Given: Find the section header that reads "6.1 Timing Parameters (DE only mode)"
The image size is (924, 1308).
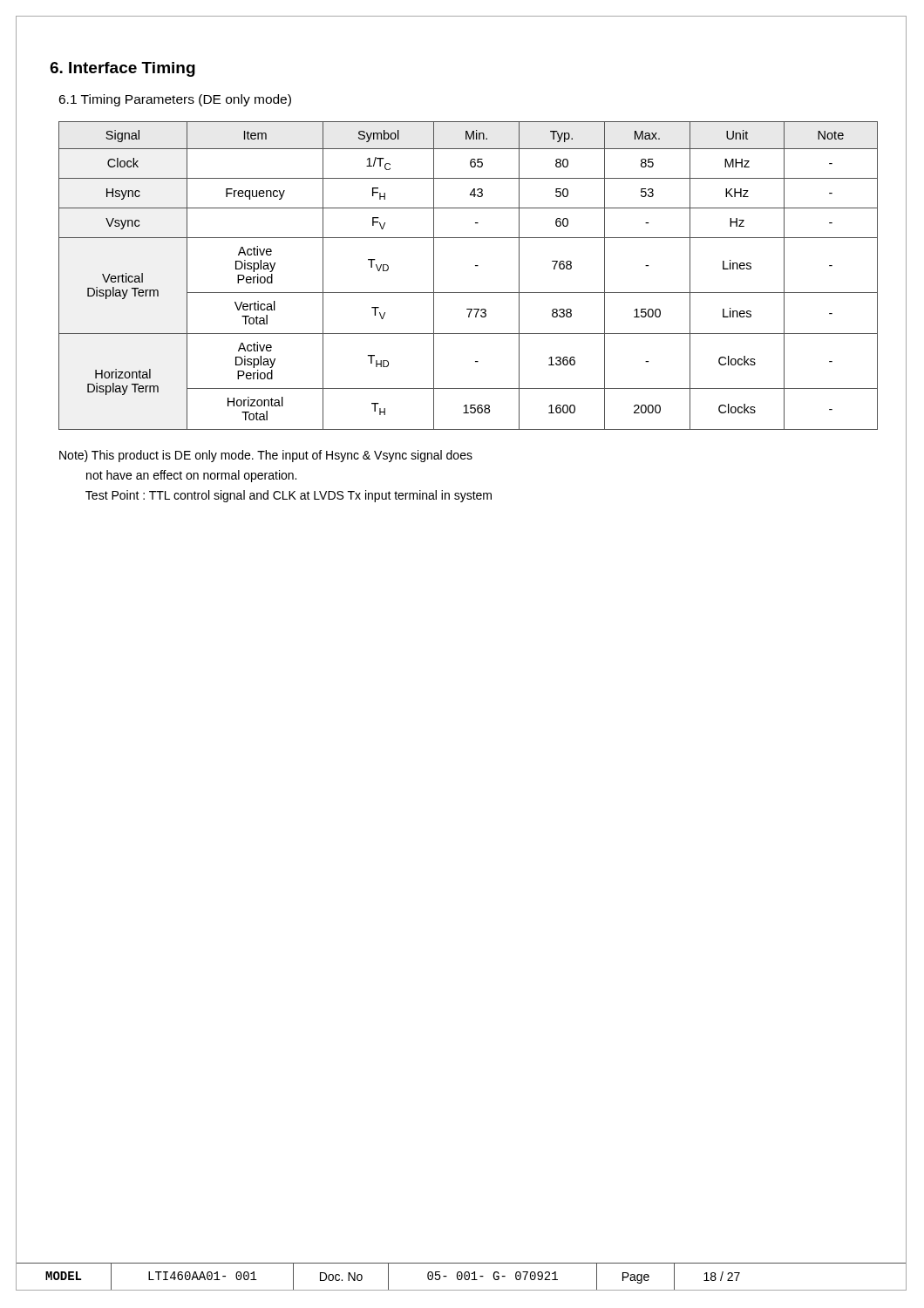Looking at the screenshot, I should pyautogui.click(x=175, y=99).
